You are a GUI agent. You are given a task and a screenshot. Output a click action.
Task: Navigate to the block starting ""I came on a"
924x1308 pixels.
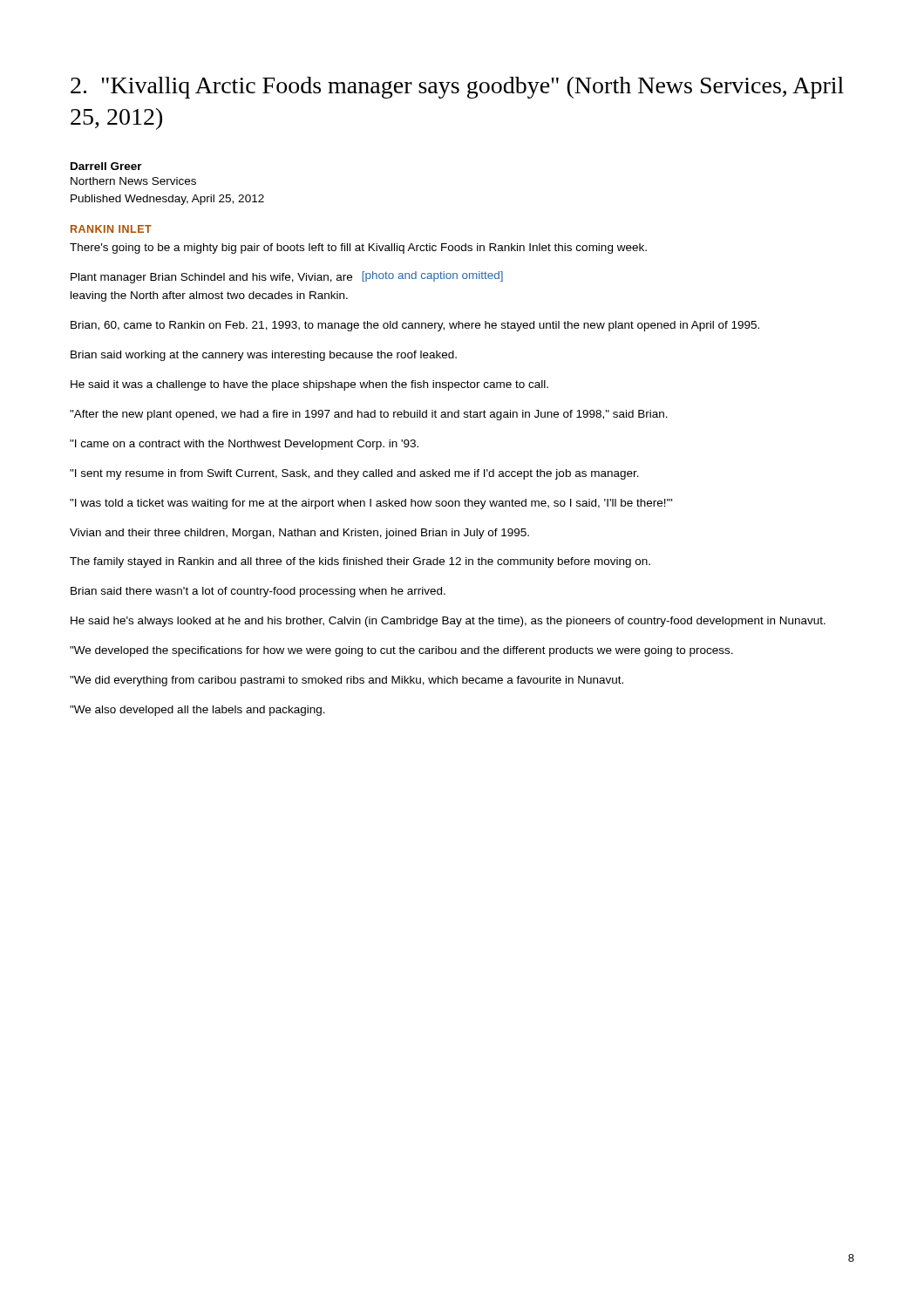click(x=245, y=443)
